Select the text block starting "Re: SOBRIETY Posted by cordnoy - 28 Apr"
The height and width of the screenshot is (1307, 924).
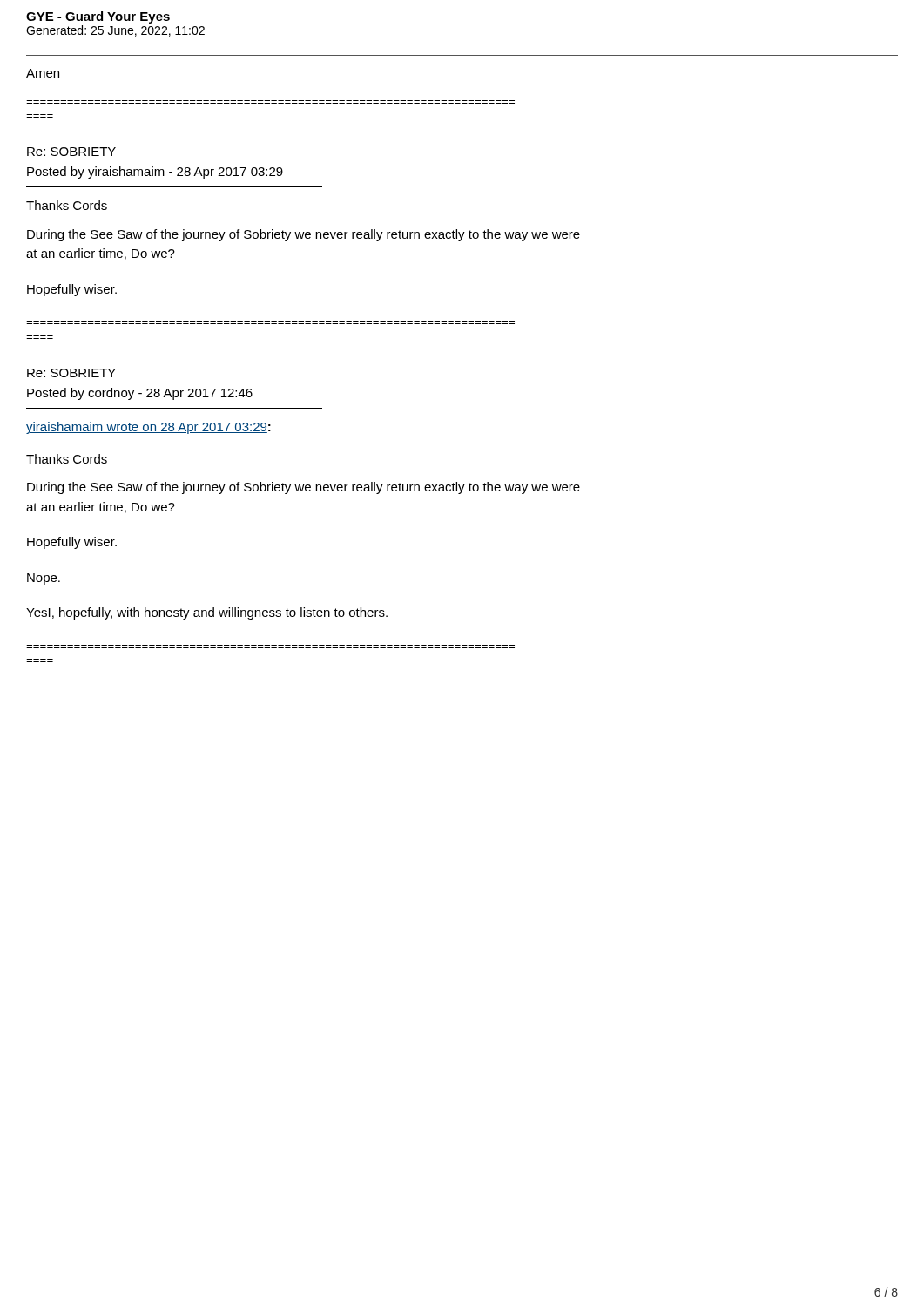pos(139,382)
